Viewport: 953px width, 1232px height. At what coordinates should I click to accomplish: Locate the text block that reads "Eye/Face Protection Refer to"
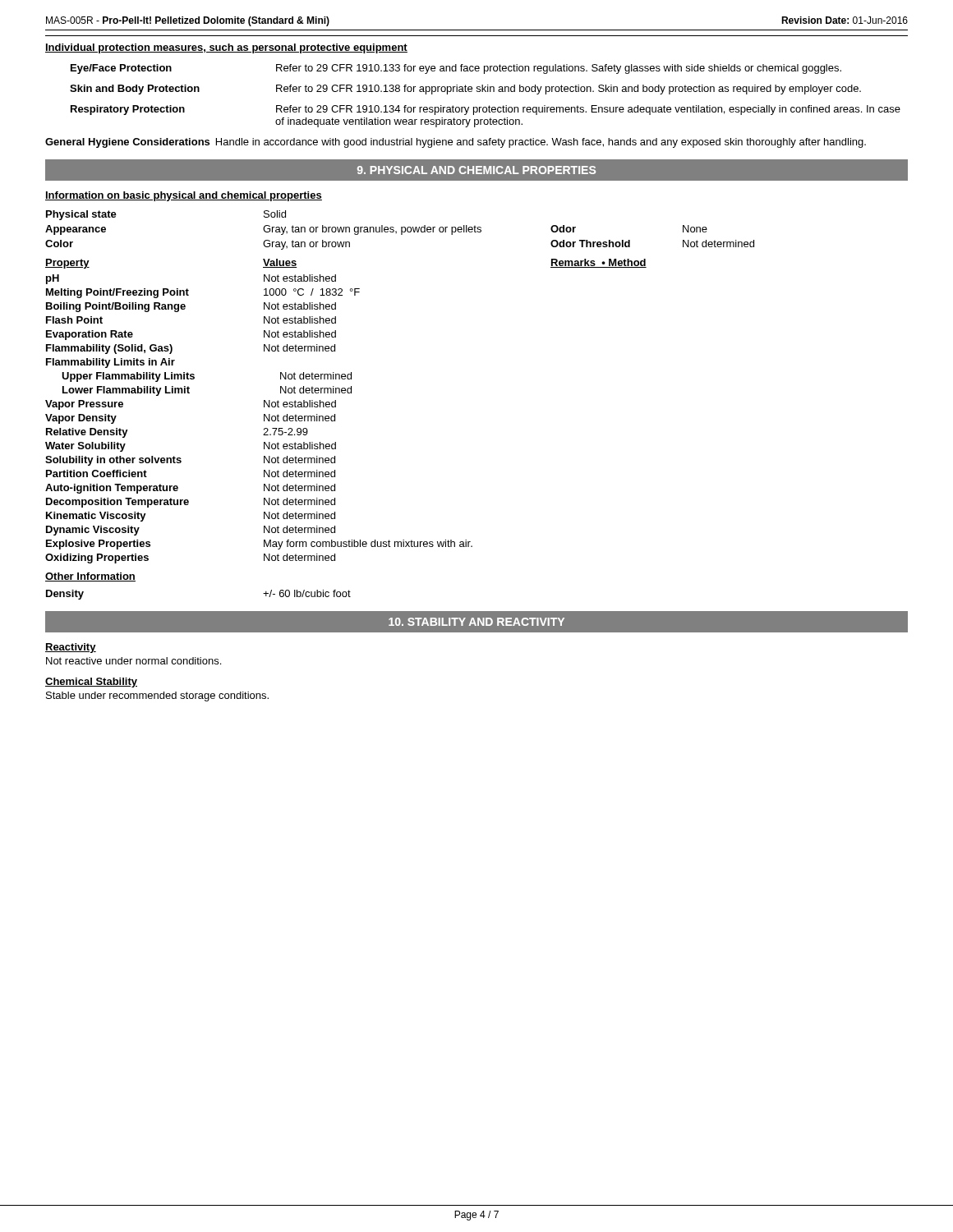[476, 68]
